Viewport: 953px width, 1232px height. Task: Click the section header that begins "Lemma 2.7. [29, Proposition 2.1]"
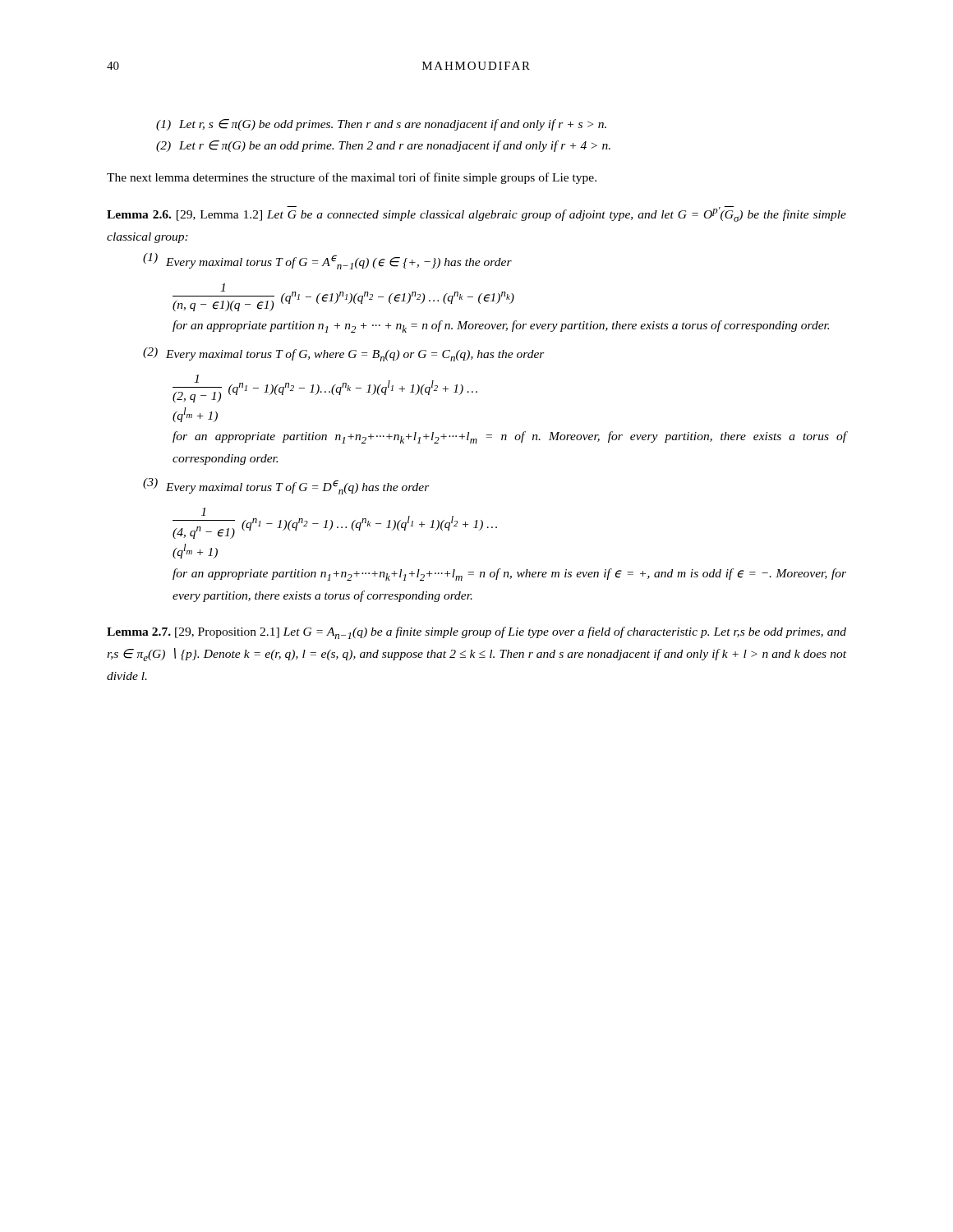[476, 653]
